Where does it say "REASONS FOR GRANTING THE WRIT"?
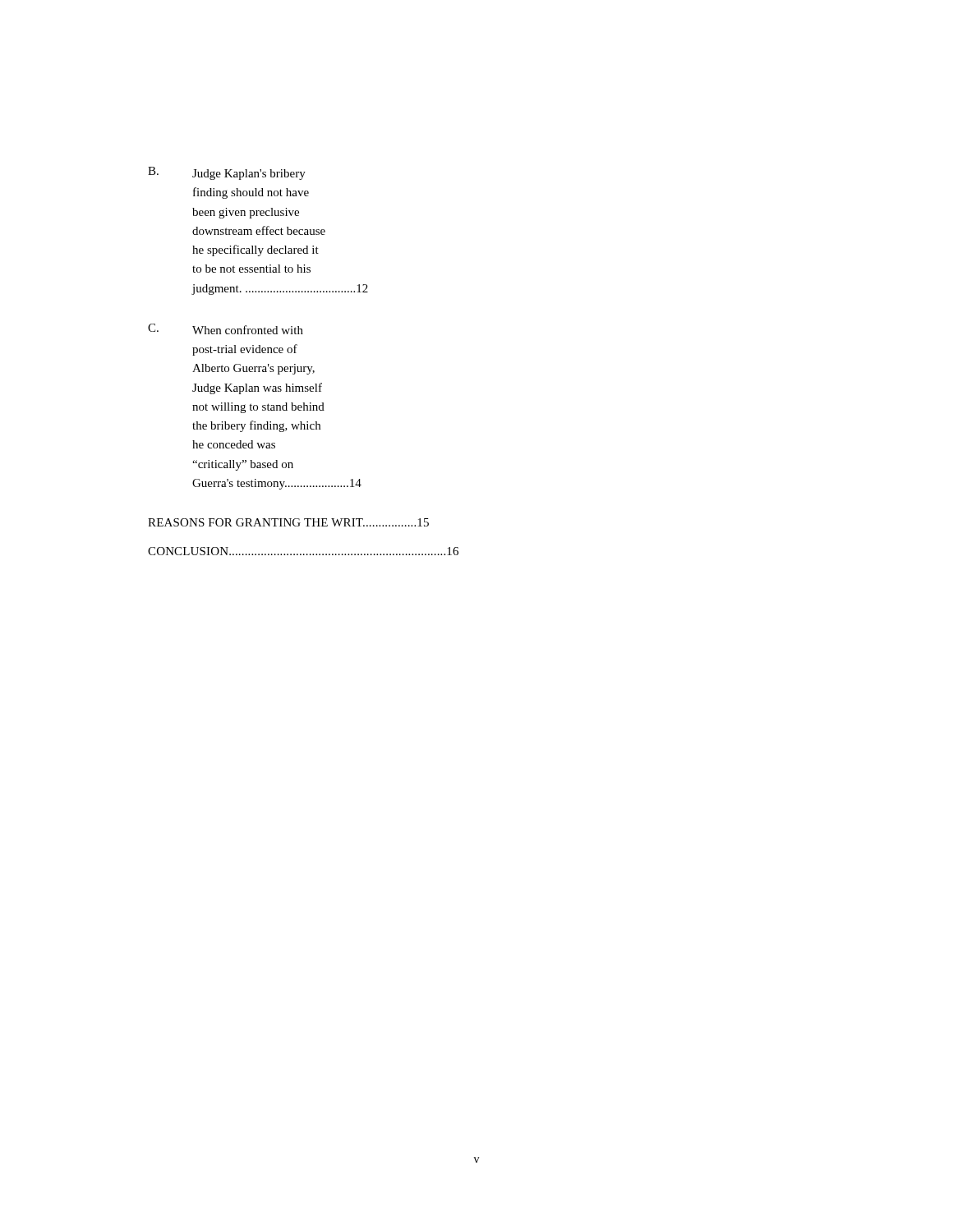The width and height of the screenshot is (953, 1232). [x=289, y=522]
